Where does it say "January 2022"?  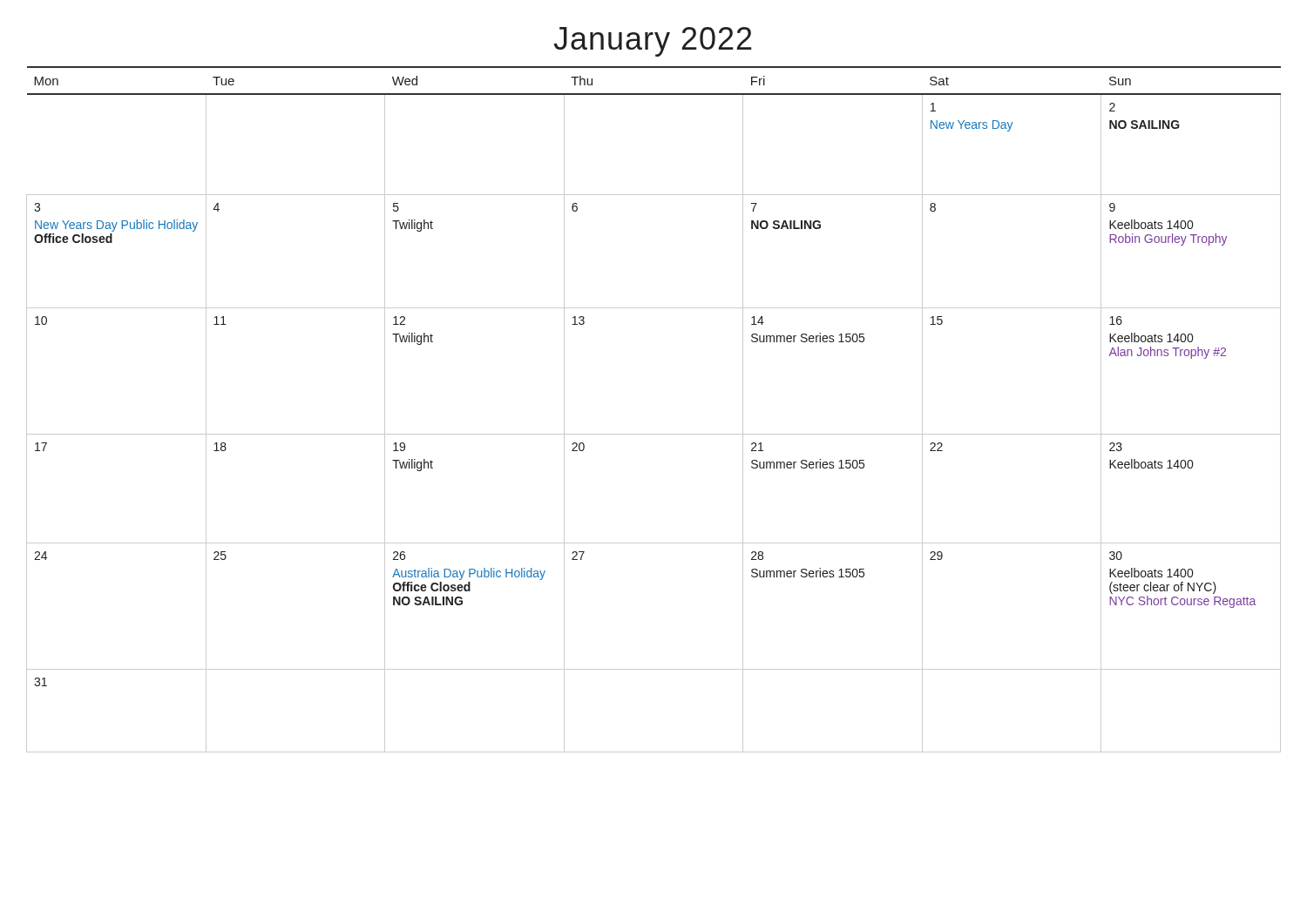point(654,39)
